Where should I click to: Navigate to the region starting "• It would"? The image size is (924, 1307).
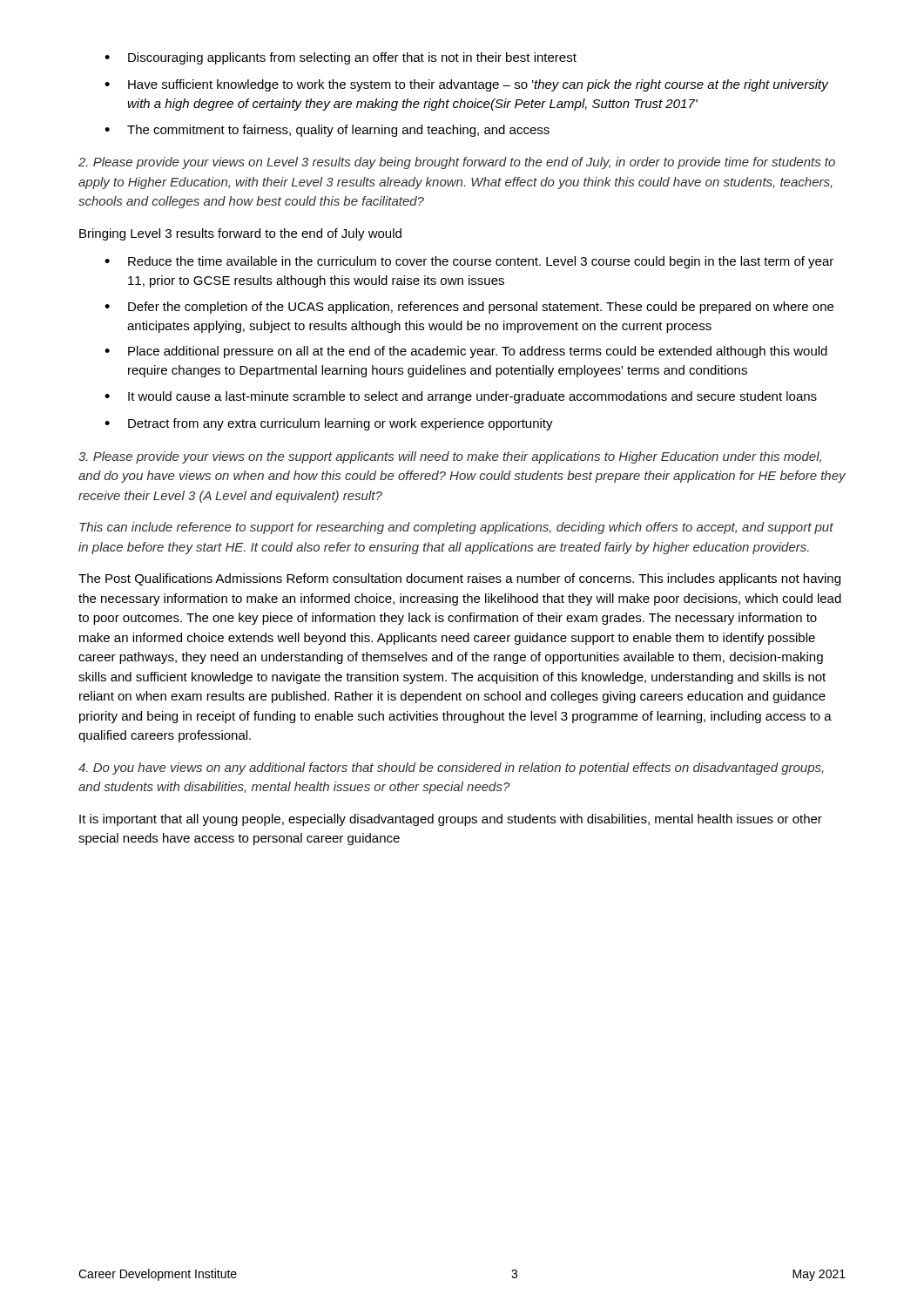pos(475,397)
